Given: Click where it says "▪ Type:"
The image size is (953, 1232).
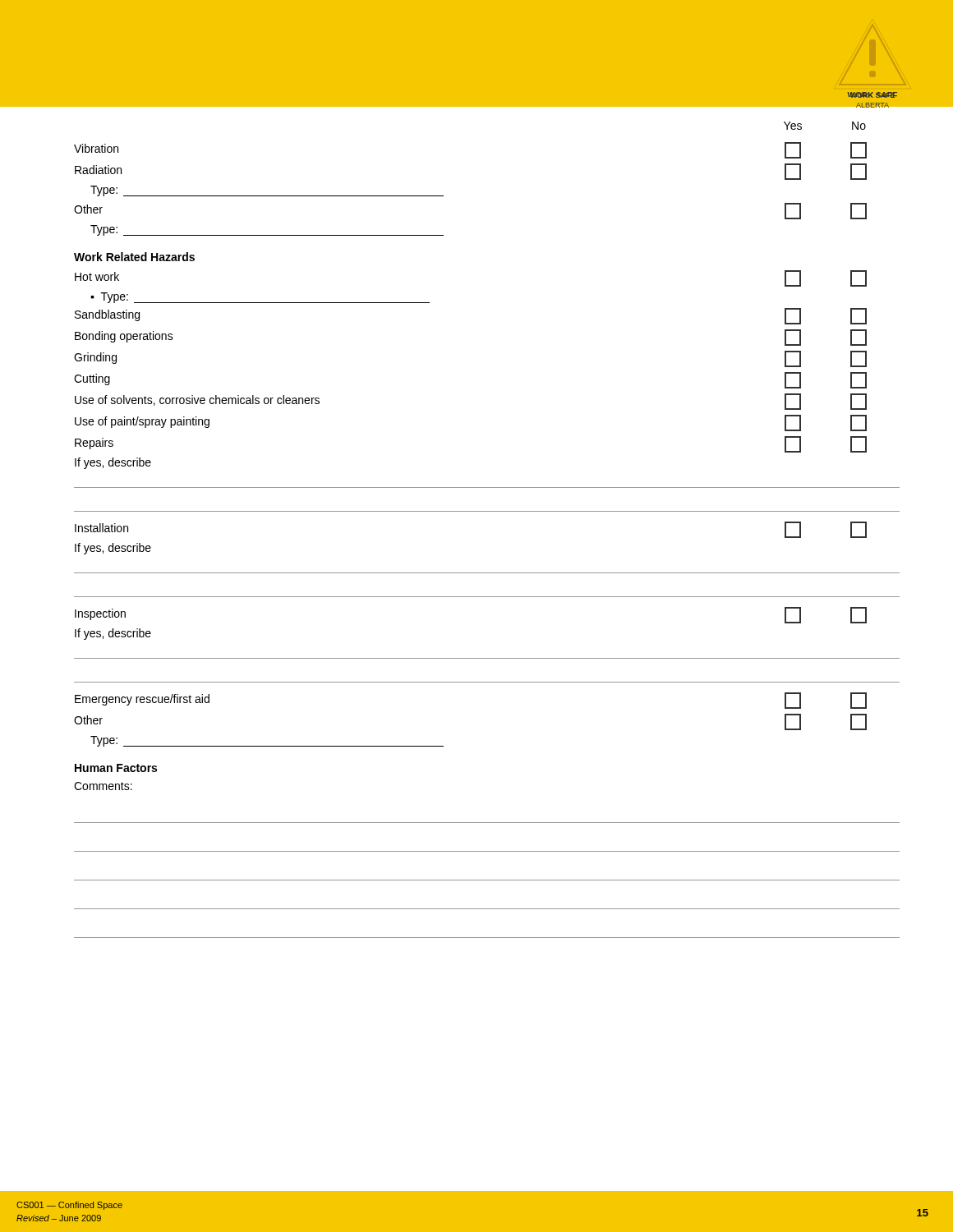Looking at the screenshot, I should click(260, 296).
